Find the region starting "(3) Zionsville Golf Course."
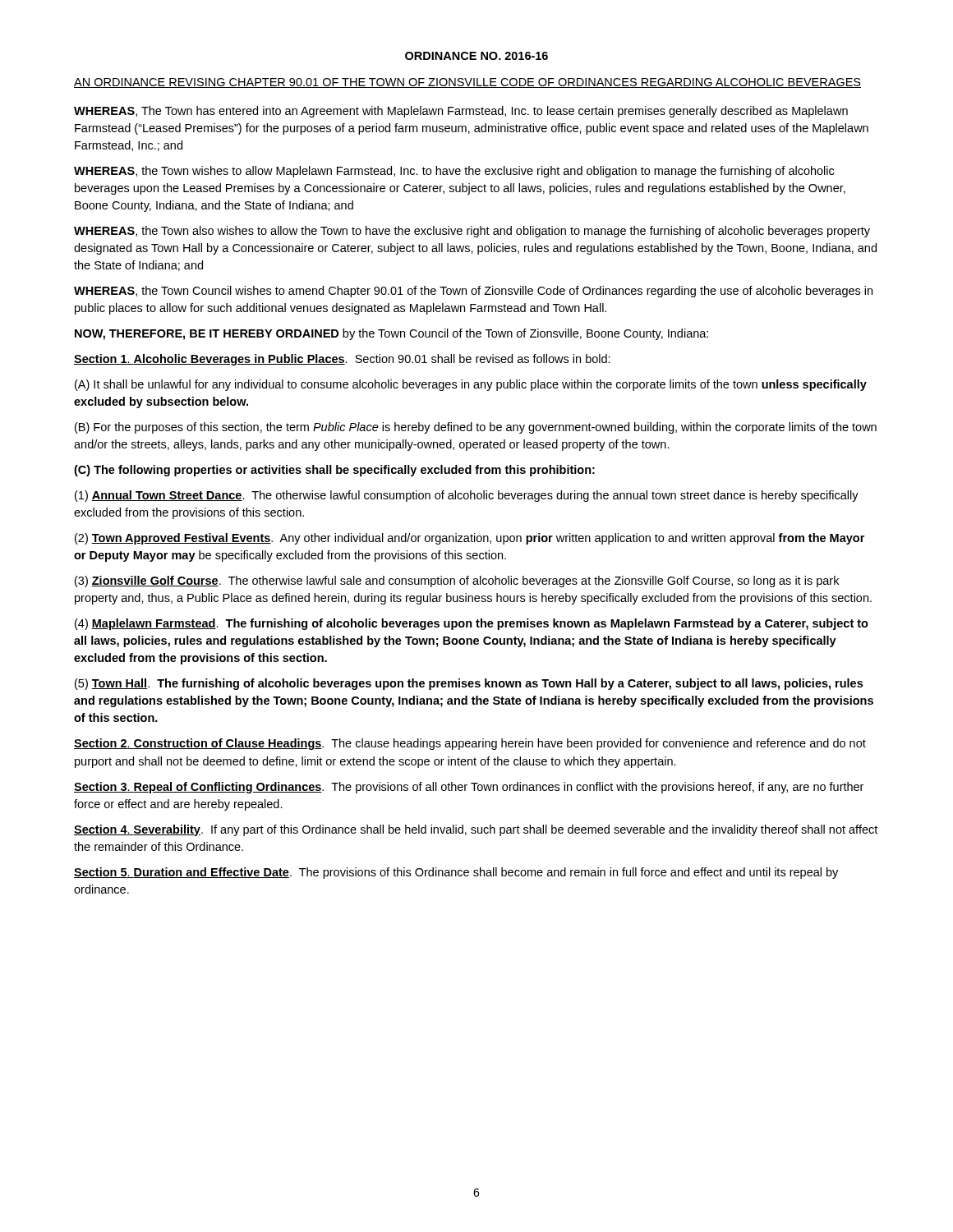Viewport: 953px width, 1232px height. pyautogui.click(x=473, y=590)
